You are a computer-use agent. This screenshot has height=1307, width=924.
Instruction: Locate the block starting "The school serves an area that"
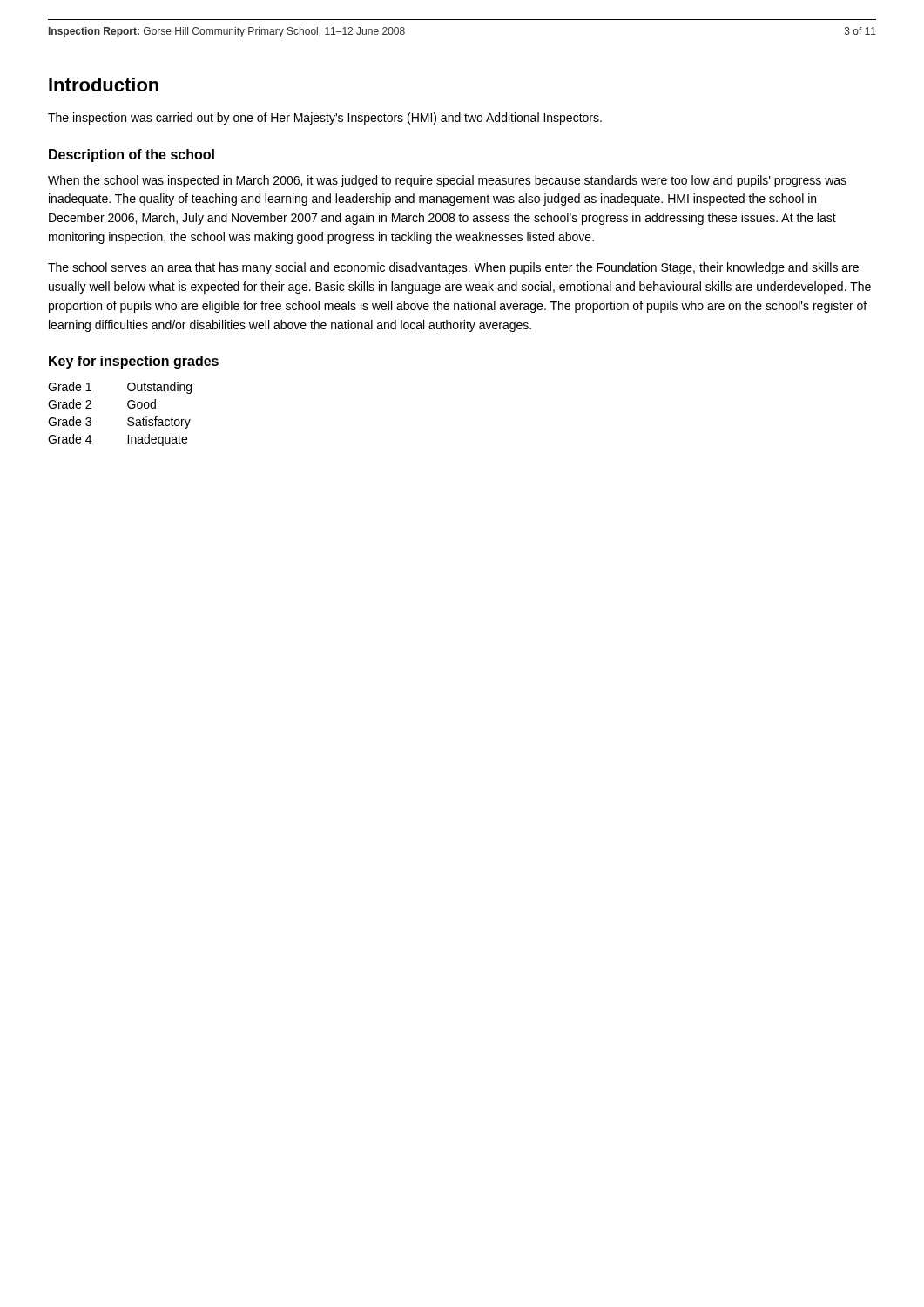click(460, 296)
